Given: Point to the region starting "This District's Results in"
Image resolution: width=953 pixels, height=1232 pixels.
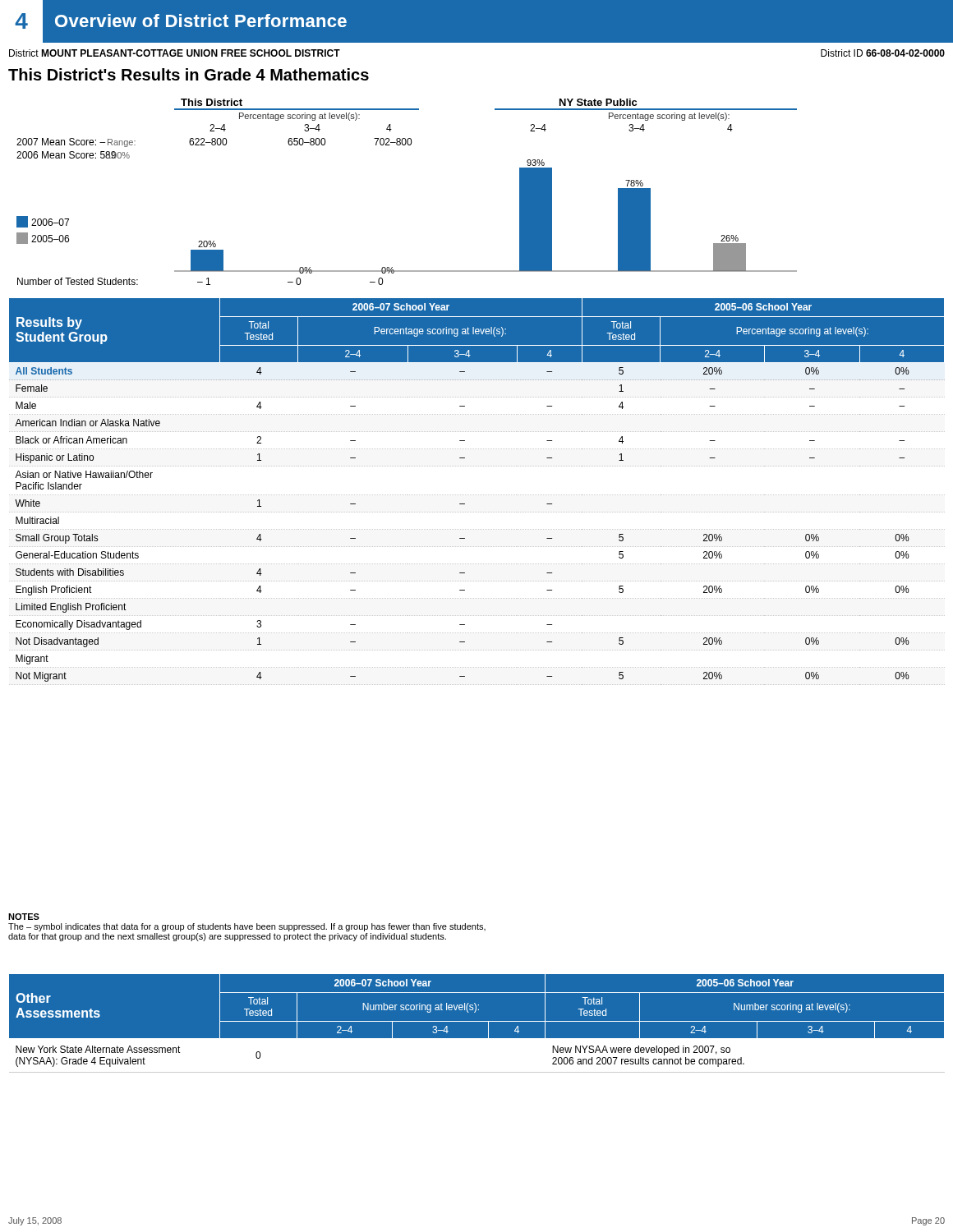Looking at the screenshot, I should pyautogui.click(x=189, y=75).
